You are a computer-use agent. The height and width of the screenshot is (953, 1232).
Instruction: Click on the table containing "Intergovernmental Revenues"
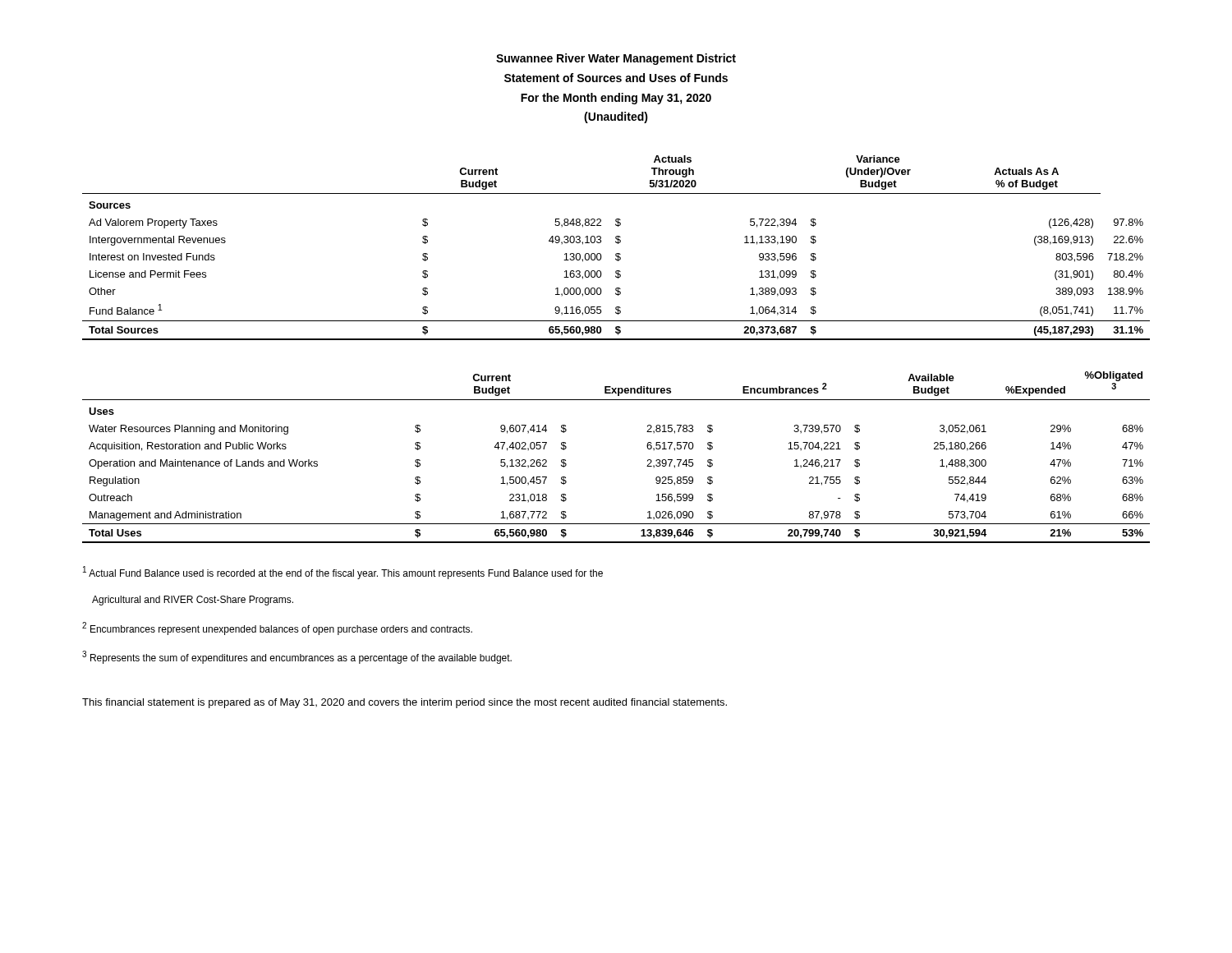[x=616, y=245]
